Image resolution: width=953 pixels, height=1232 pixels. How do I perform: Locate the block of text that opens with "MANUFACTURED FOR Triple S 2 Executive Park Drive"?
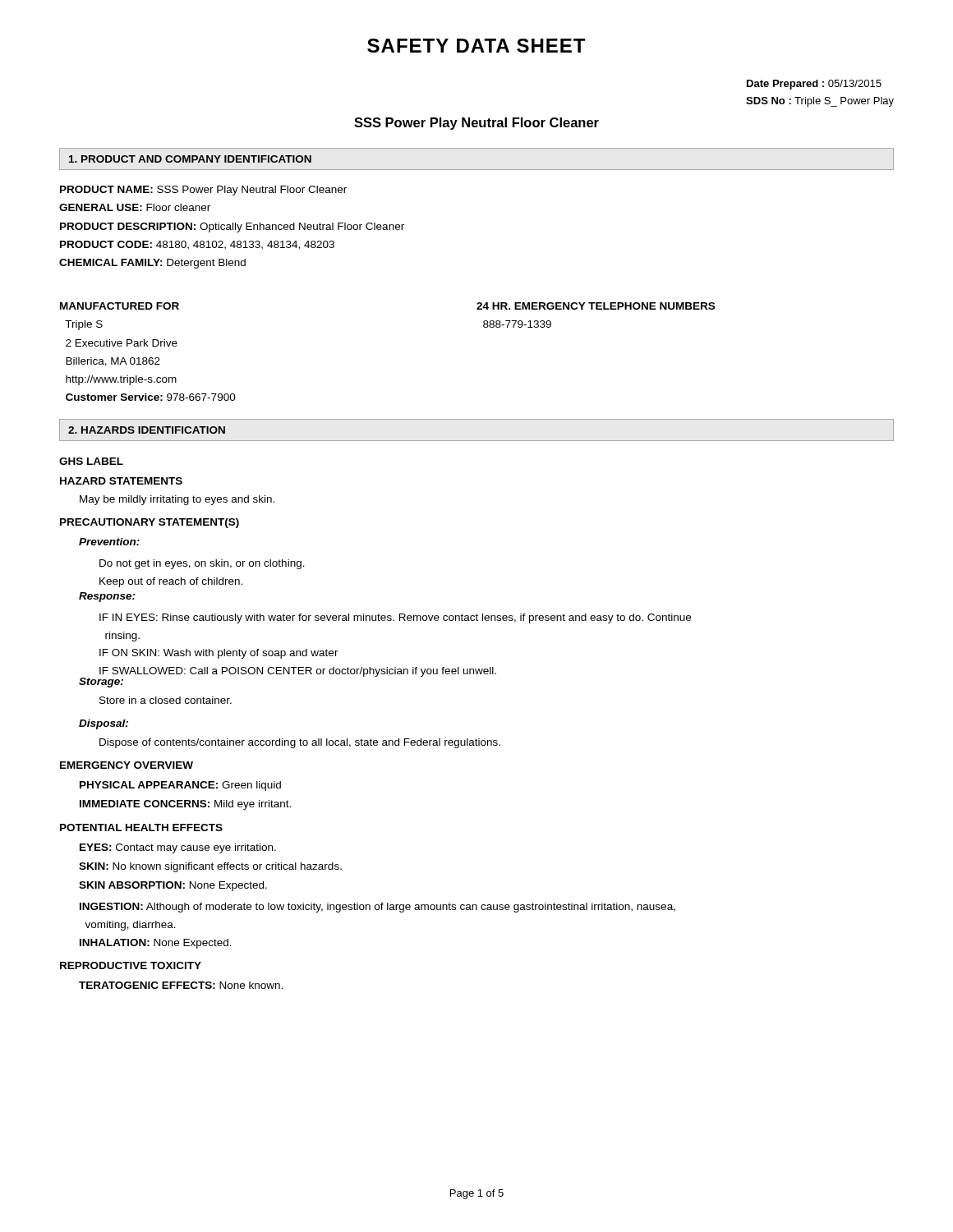click(147, 352)
